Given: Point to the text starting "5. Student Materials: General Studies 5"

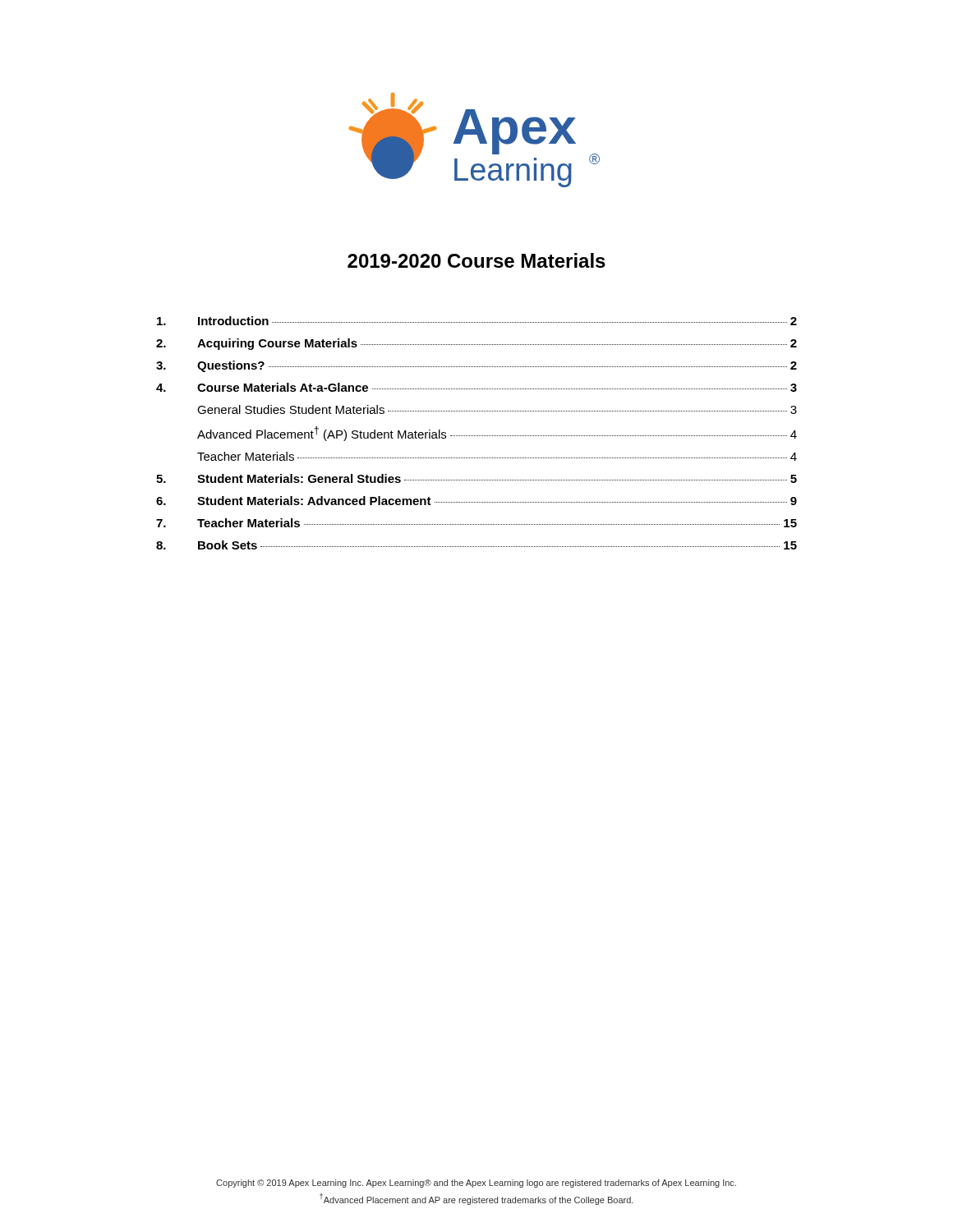Looking at the screenshot, I should coord(476,478).
